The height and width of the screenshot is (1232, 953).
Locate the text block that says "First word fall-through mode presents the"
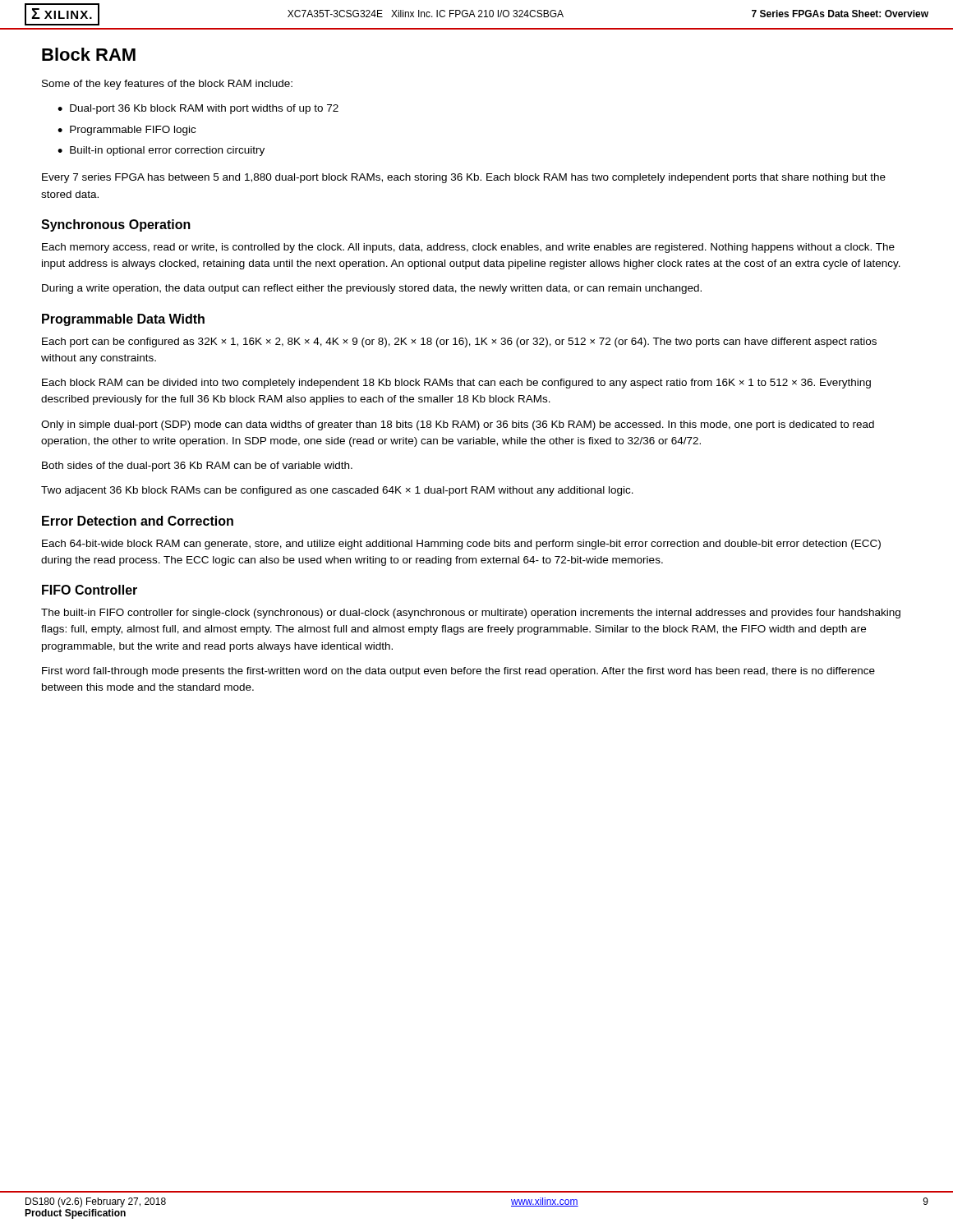click(458, 679)
